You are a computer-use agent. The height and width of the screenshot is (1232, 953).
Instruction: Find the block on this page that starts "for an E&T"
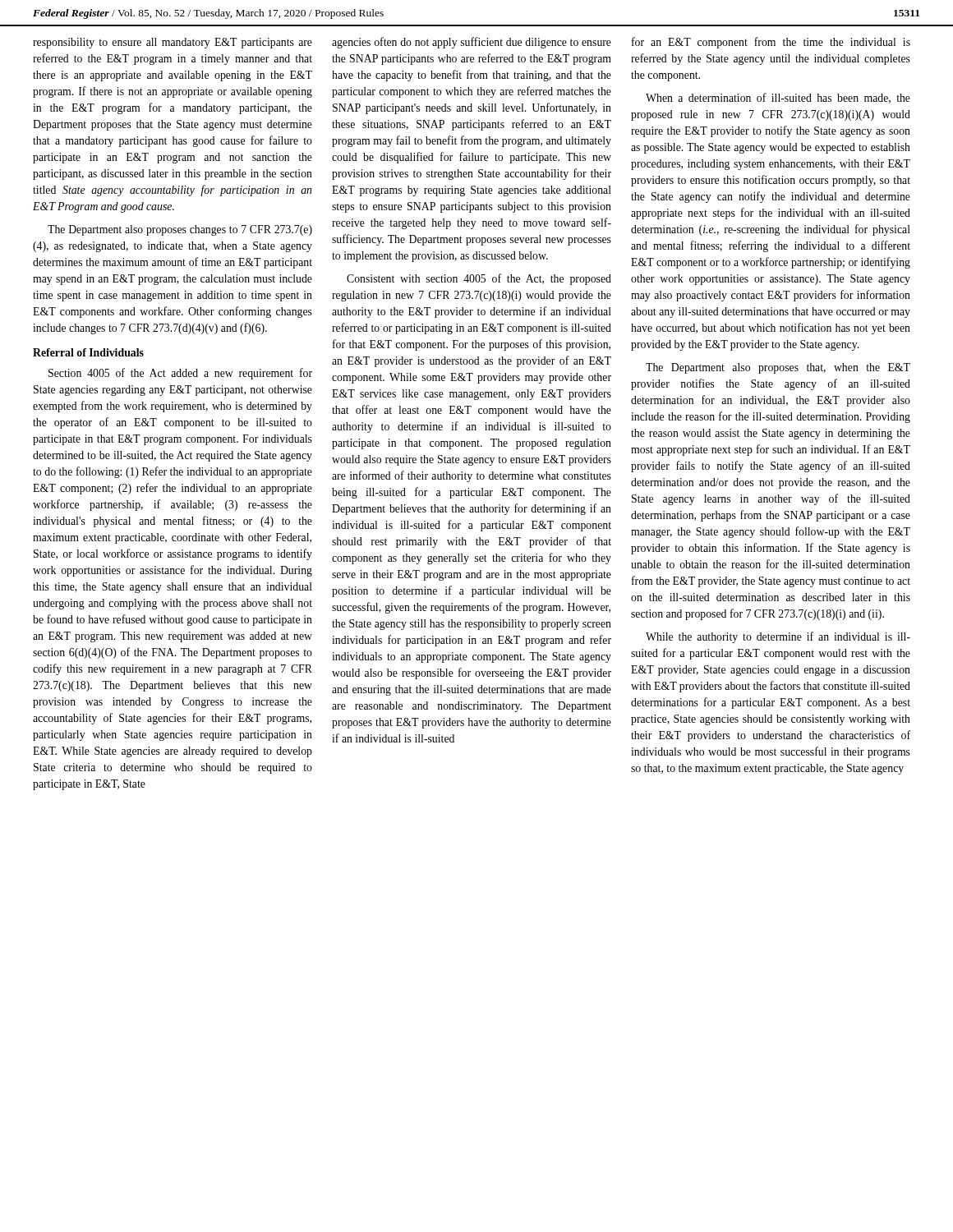pos(771,406)
